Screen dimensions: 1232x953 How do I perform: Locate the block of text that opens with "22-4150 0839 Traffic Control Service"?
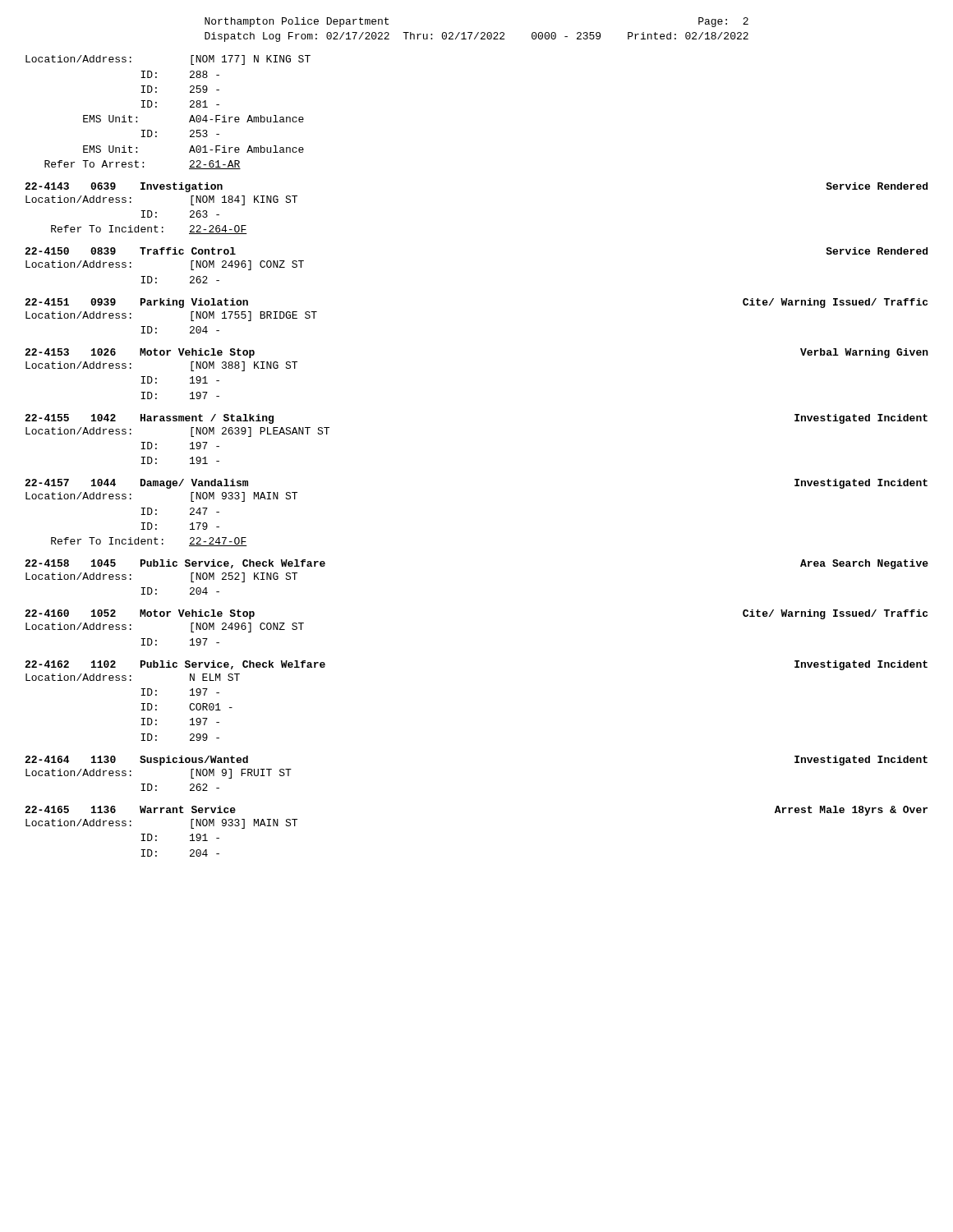46,251
